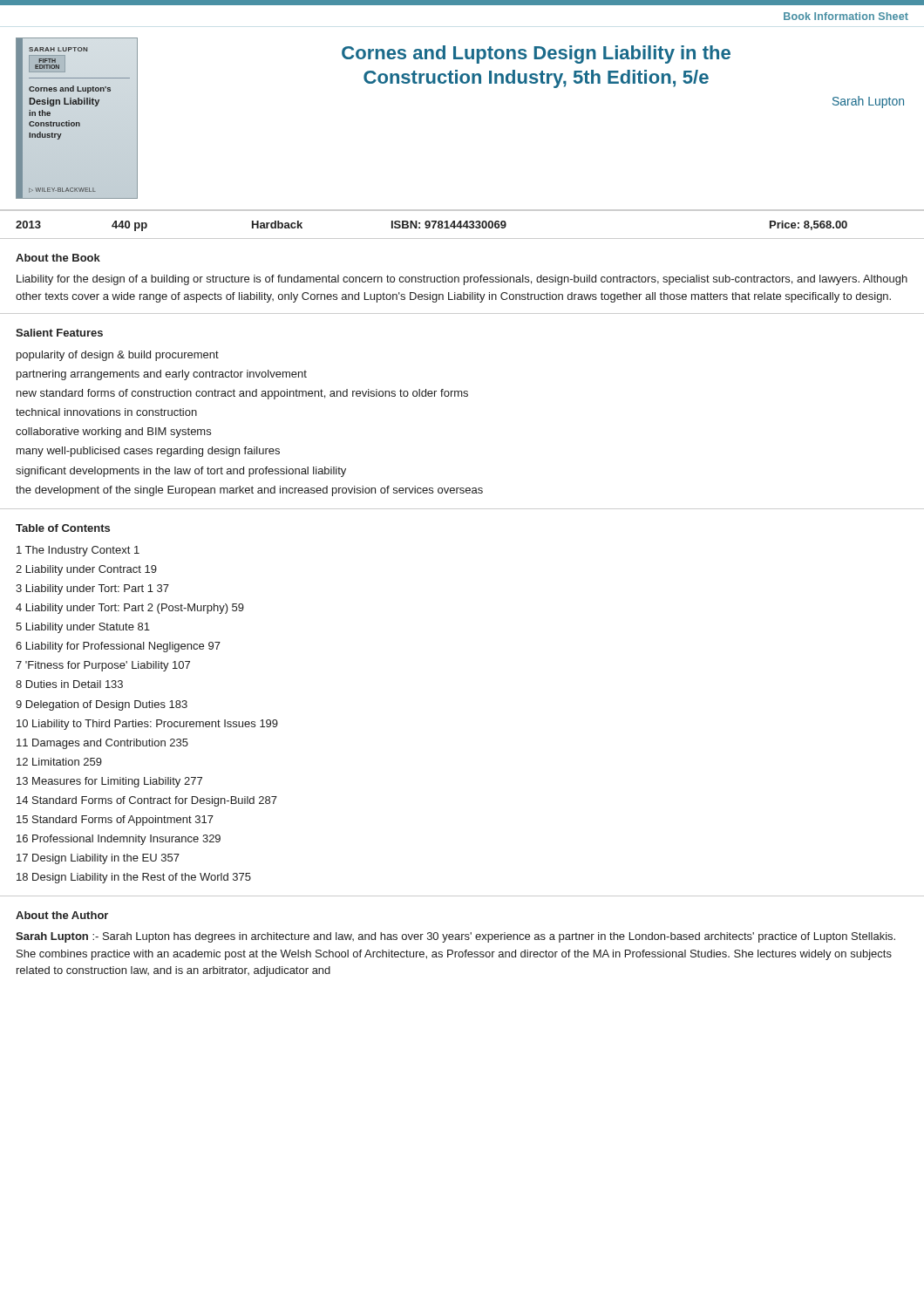924x1308 pixels.
Task: Locate the list item that reads "15 Standard Forms of Appointment"
Action: [x=115, y=819]
